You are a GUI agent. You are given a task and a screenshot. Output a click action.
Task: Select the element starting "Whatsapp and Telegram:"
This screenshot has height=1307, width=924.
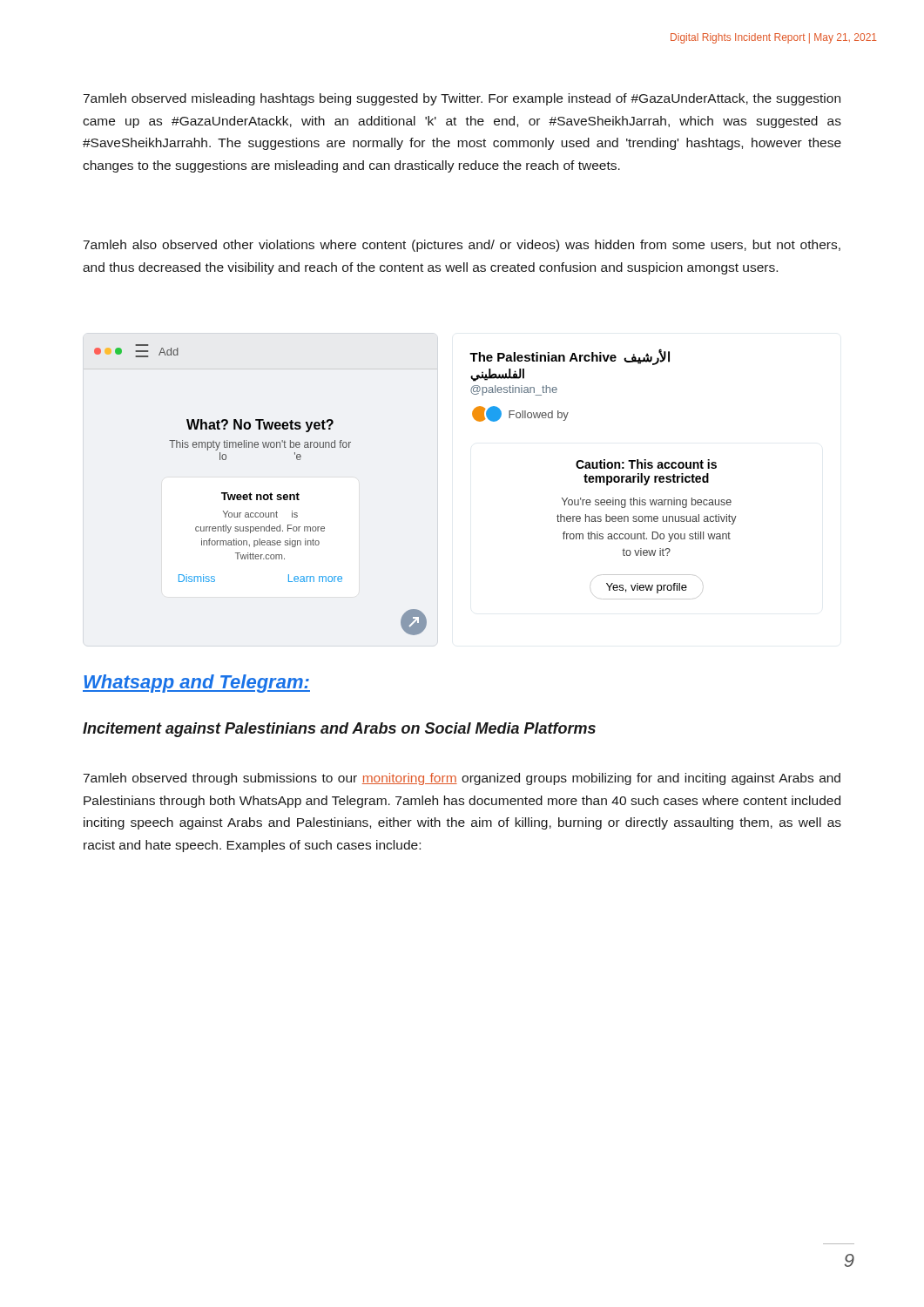click(x=196, y=682)
